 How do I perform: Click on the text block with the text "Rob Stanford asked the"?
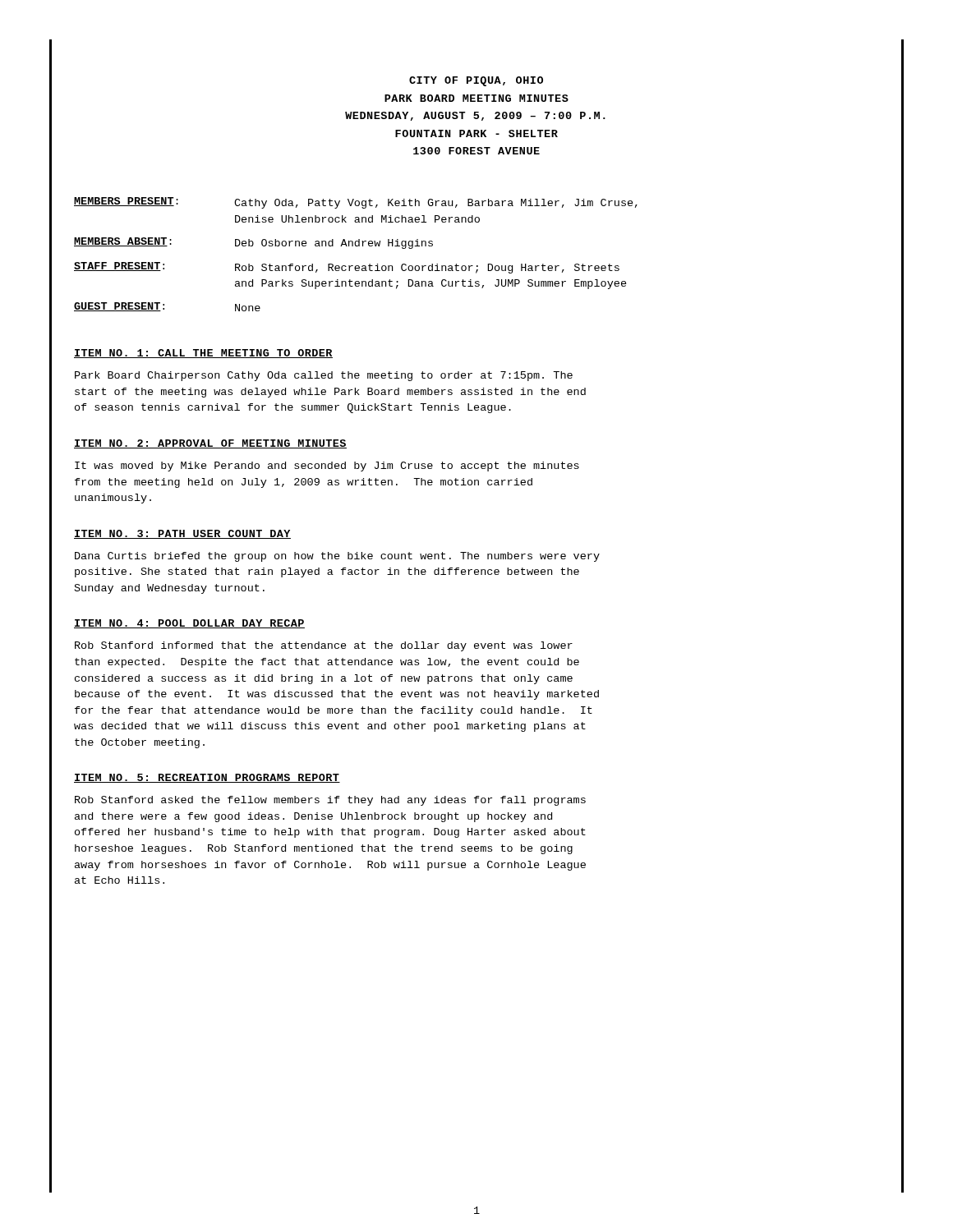pos(330,841)
